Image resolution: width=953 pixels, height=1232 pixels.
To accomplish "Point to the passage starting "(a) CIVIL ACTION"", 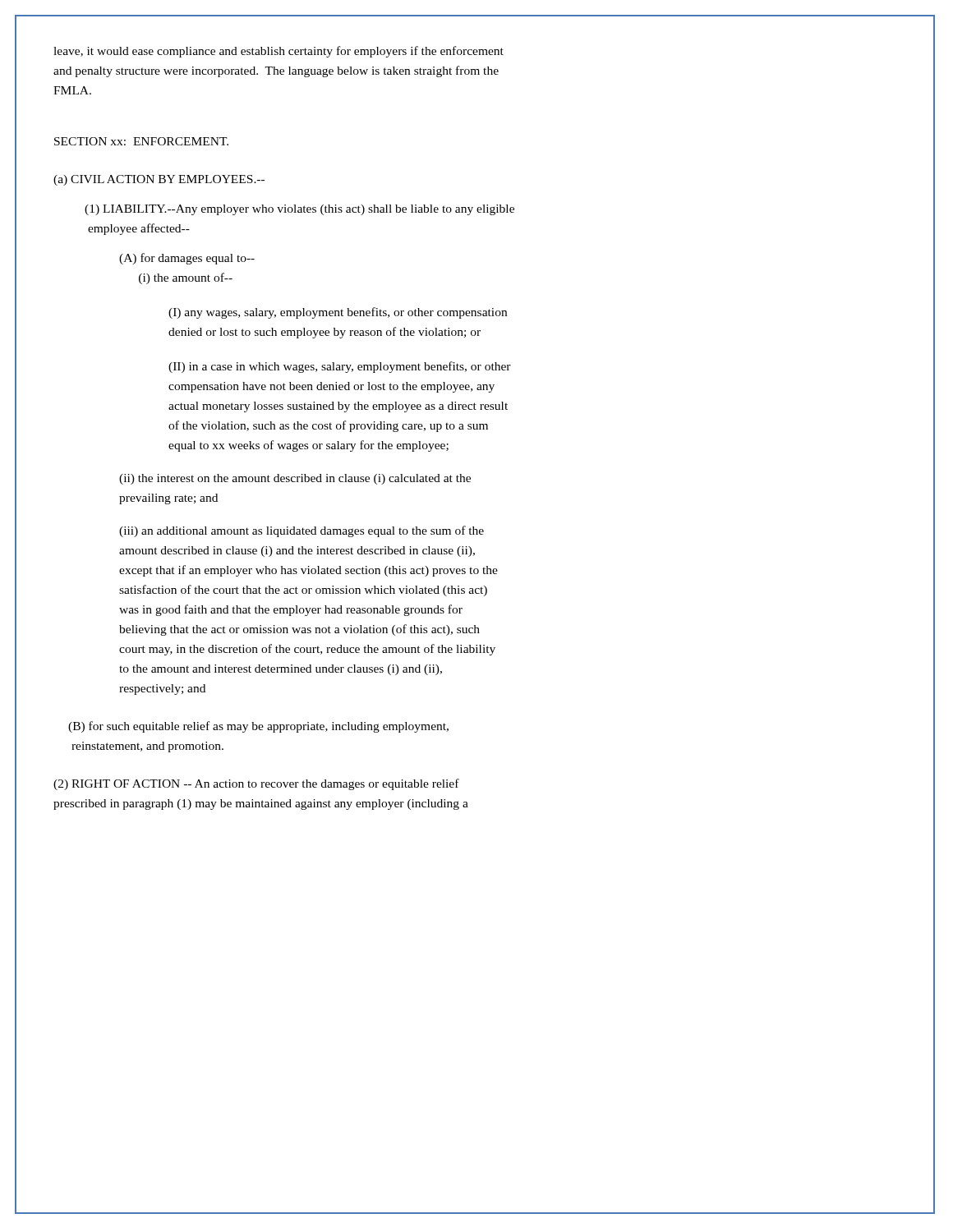I will (159, 179).
